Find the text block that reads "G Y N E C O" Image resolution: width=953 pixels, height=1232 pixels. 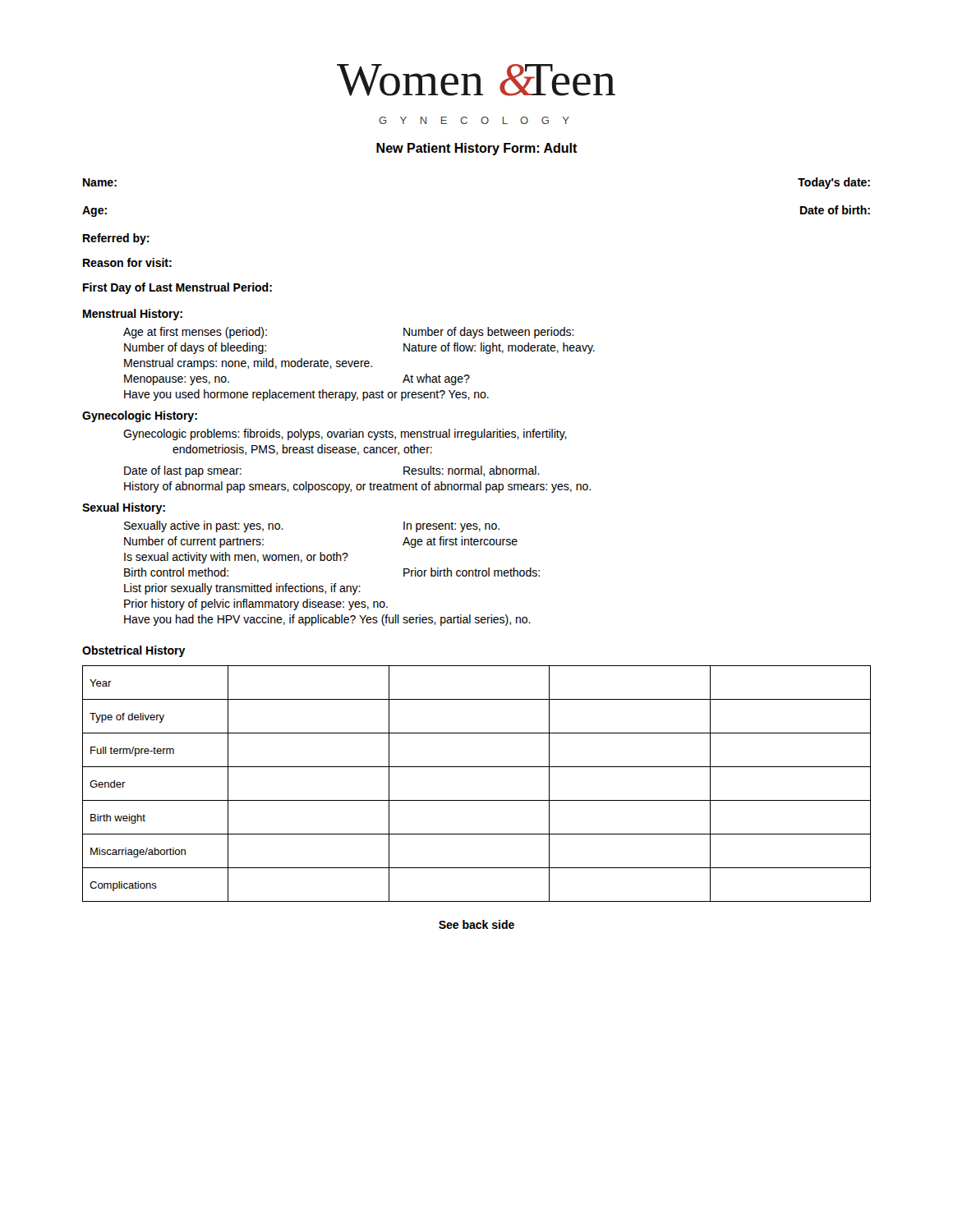[476, 120]
